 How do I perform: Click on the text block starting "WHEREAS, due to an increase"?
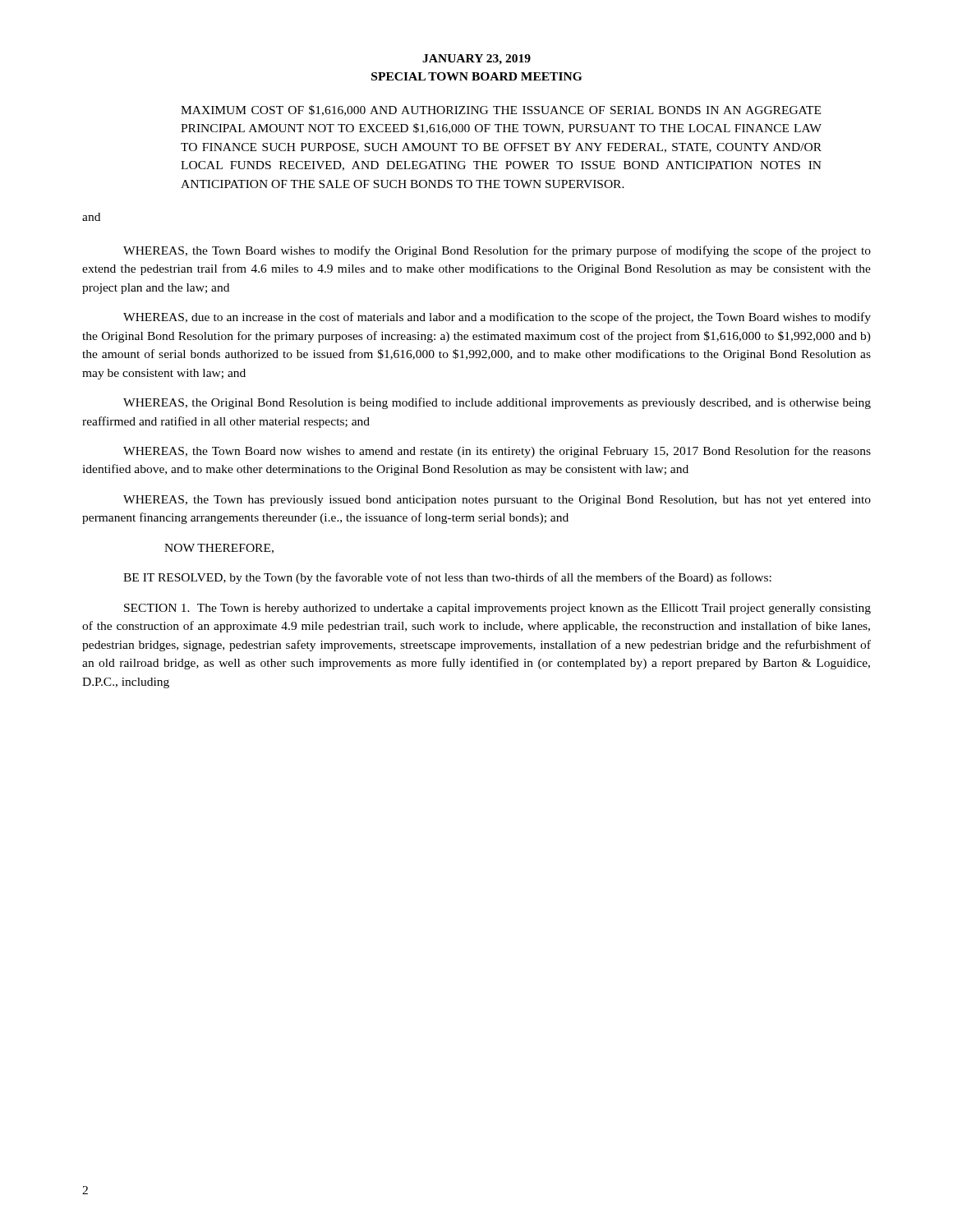(x=476, y=344)
